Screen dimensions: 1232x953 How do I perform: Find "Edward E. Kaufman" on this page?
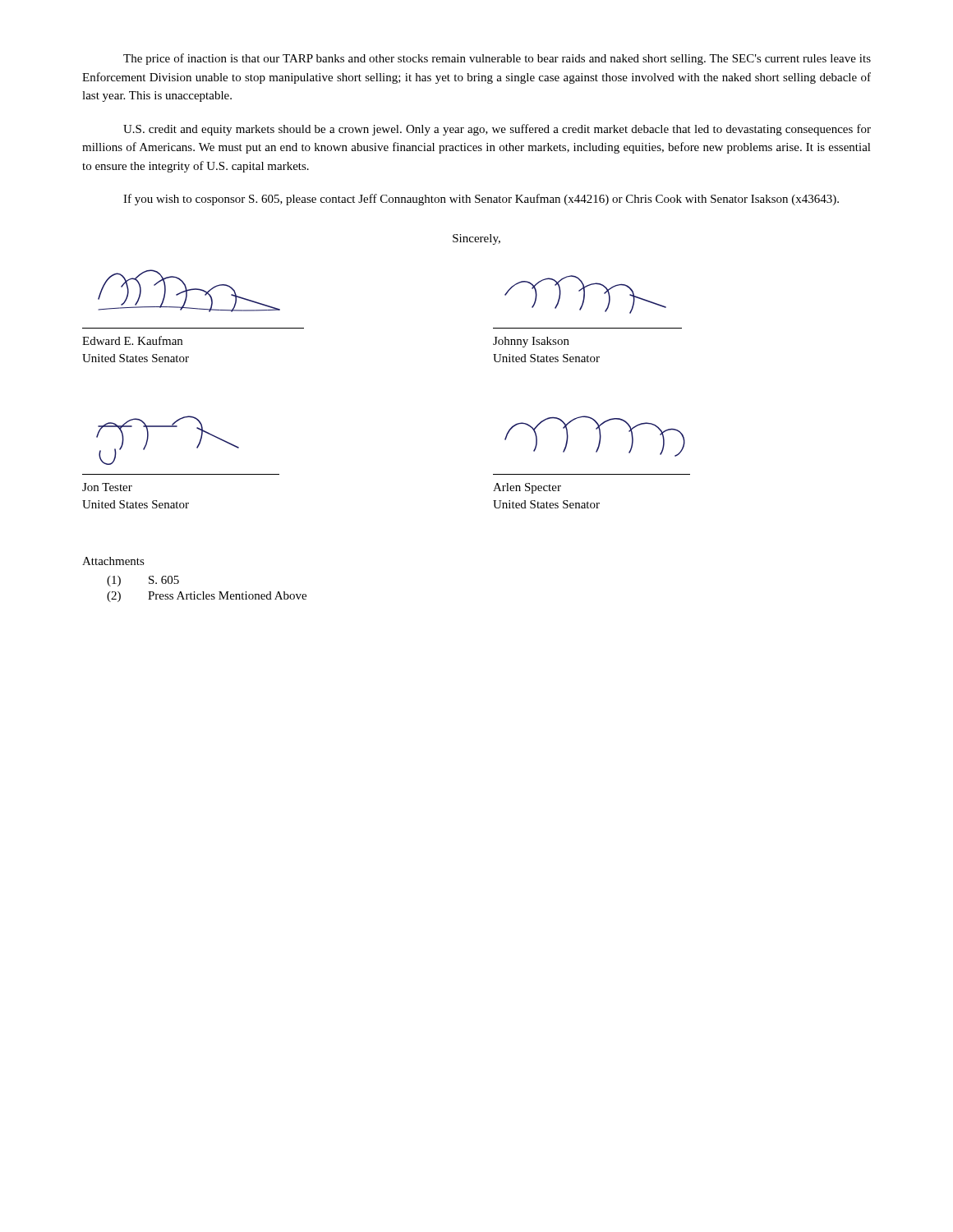[x=133, y=340]
